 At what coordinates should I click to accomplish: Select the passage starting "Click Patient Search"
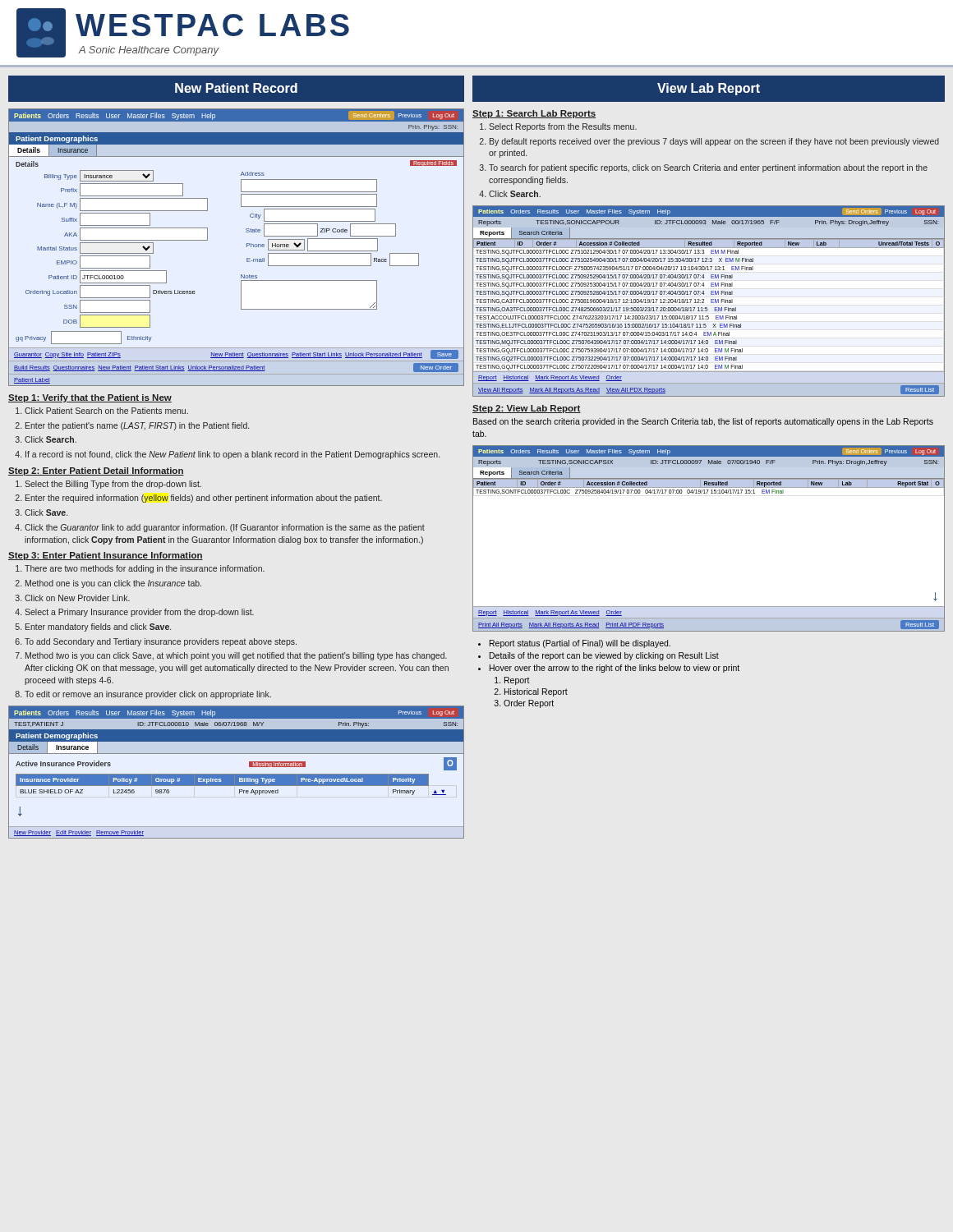point(107,411)
